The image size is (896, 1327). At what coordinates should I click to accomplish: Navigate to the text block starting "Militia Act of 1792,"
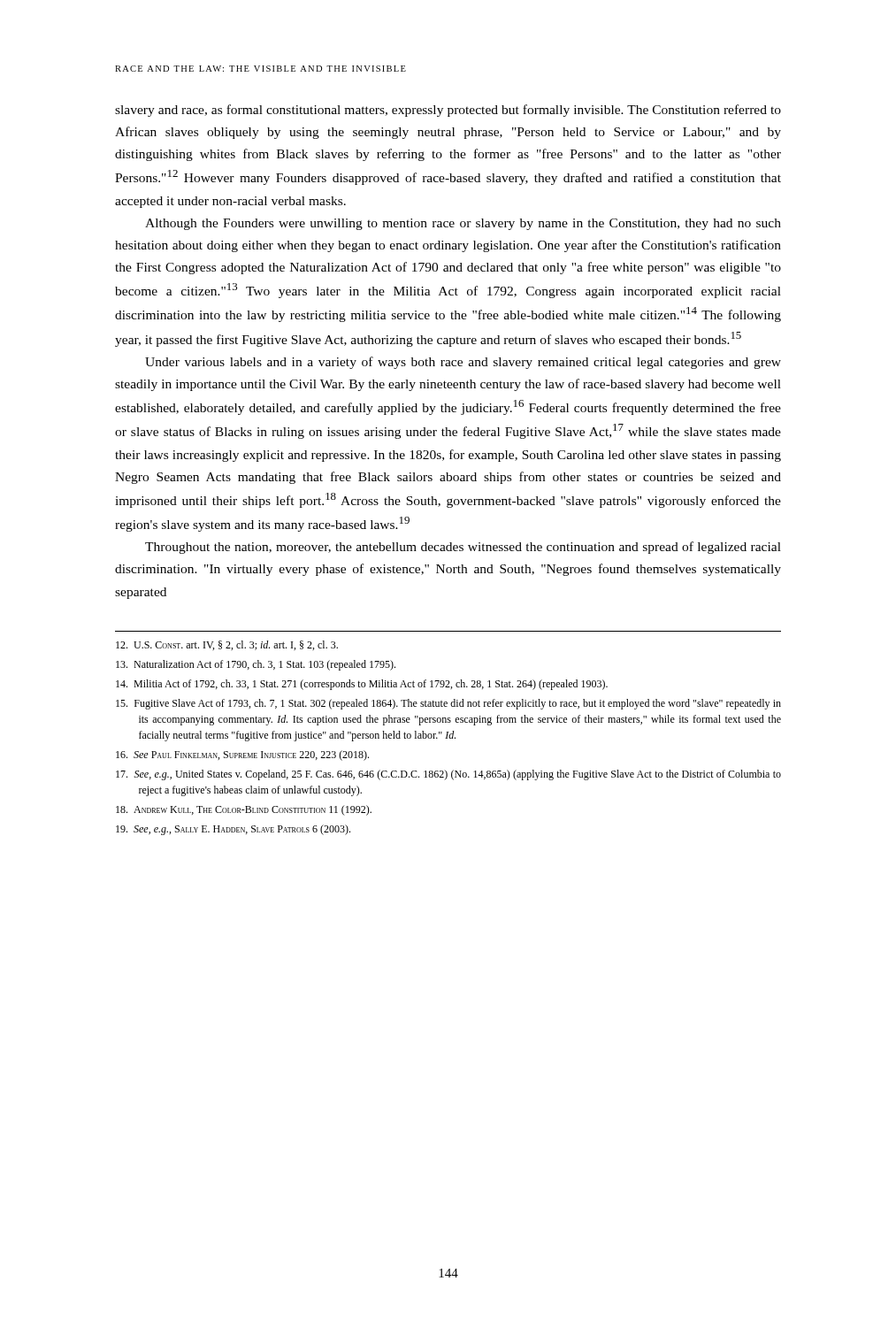pos(362,684)
